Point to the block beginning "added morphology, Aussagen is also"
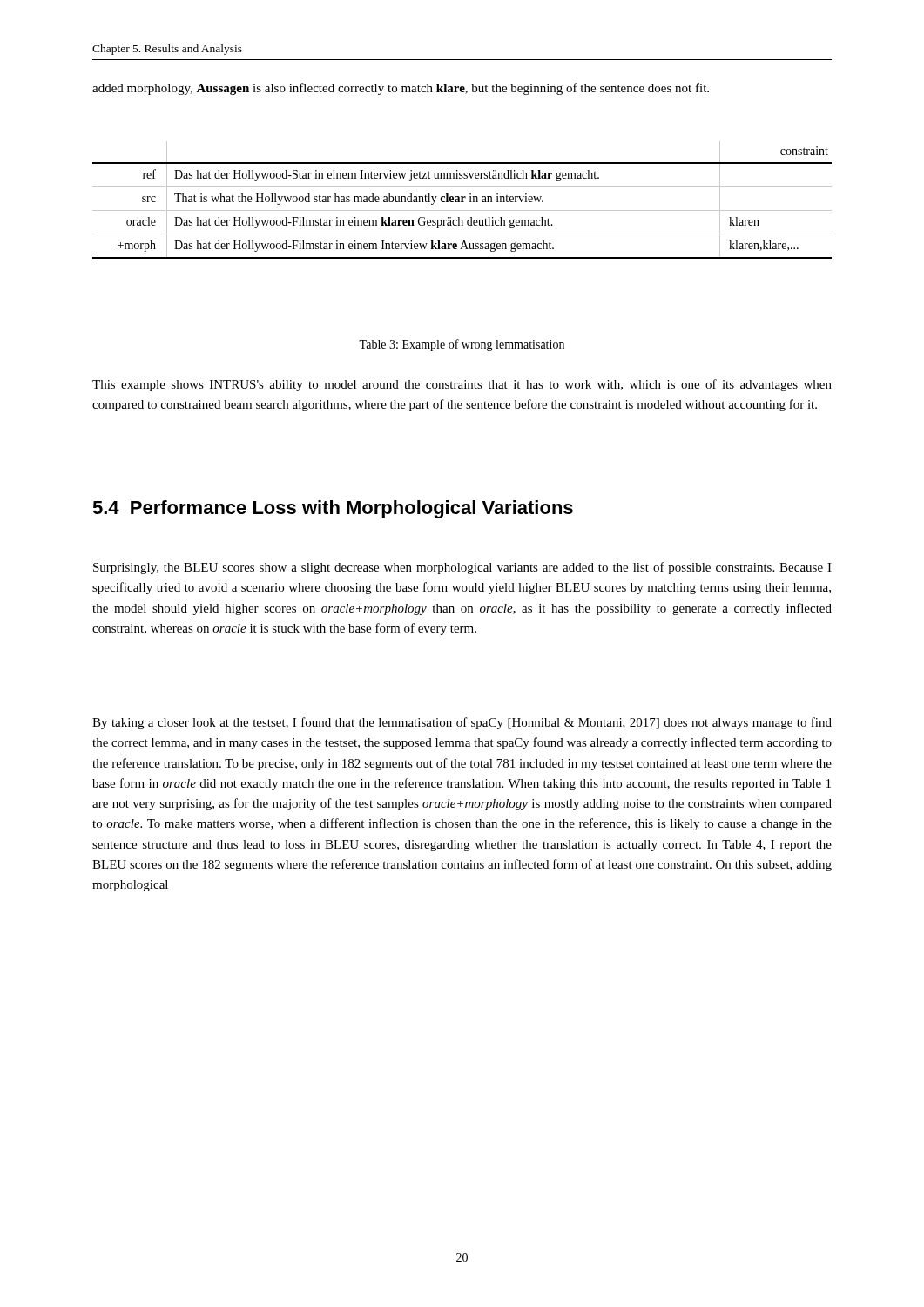This screenshot has height=1307, width=924. (x=401, y=88)
